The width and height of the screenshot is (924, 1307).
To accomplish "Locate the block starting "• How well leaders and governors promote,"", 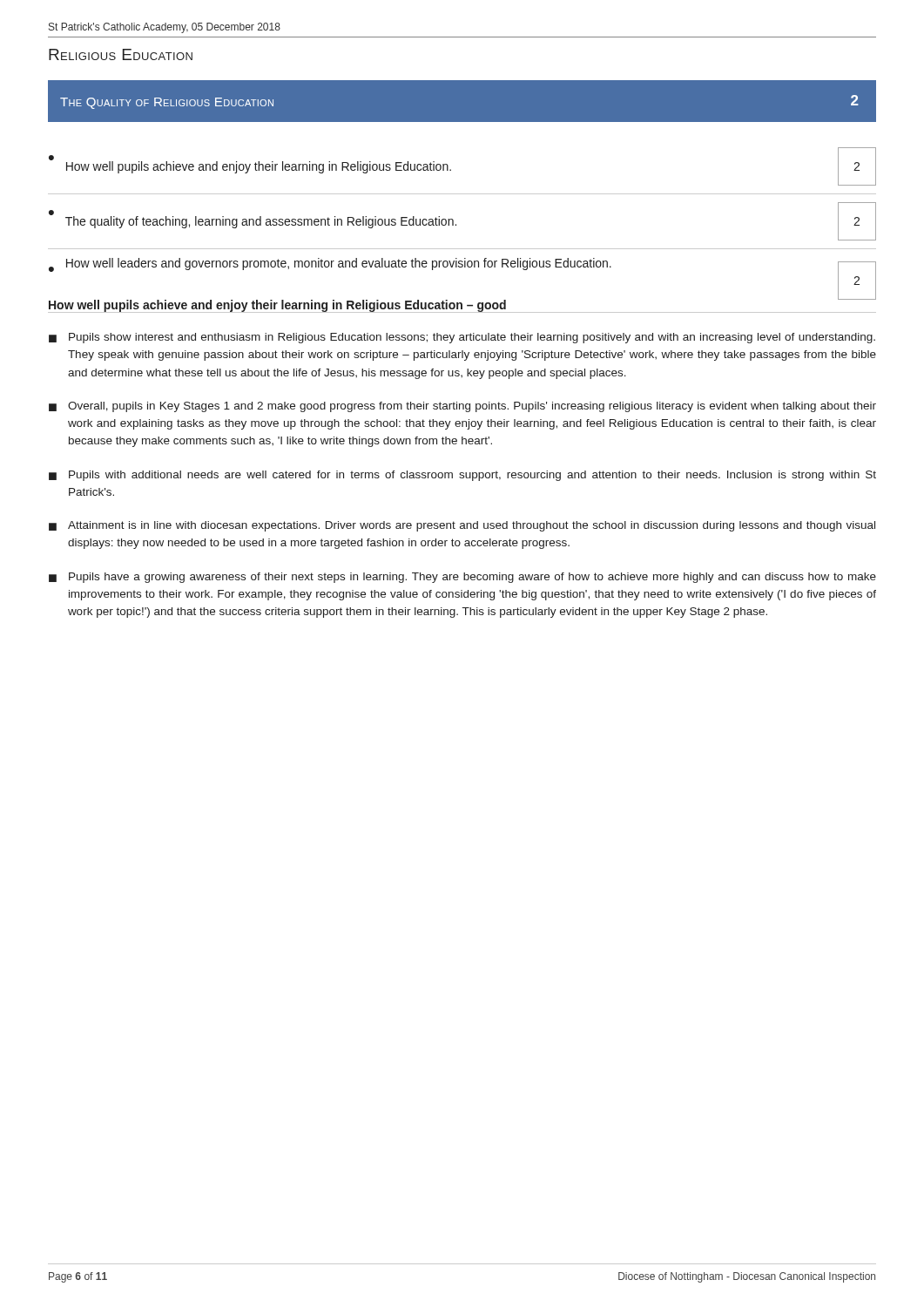I will point(462,277).
